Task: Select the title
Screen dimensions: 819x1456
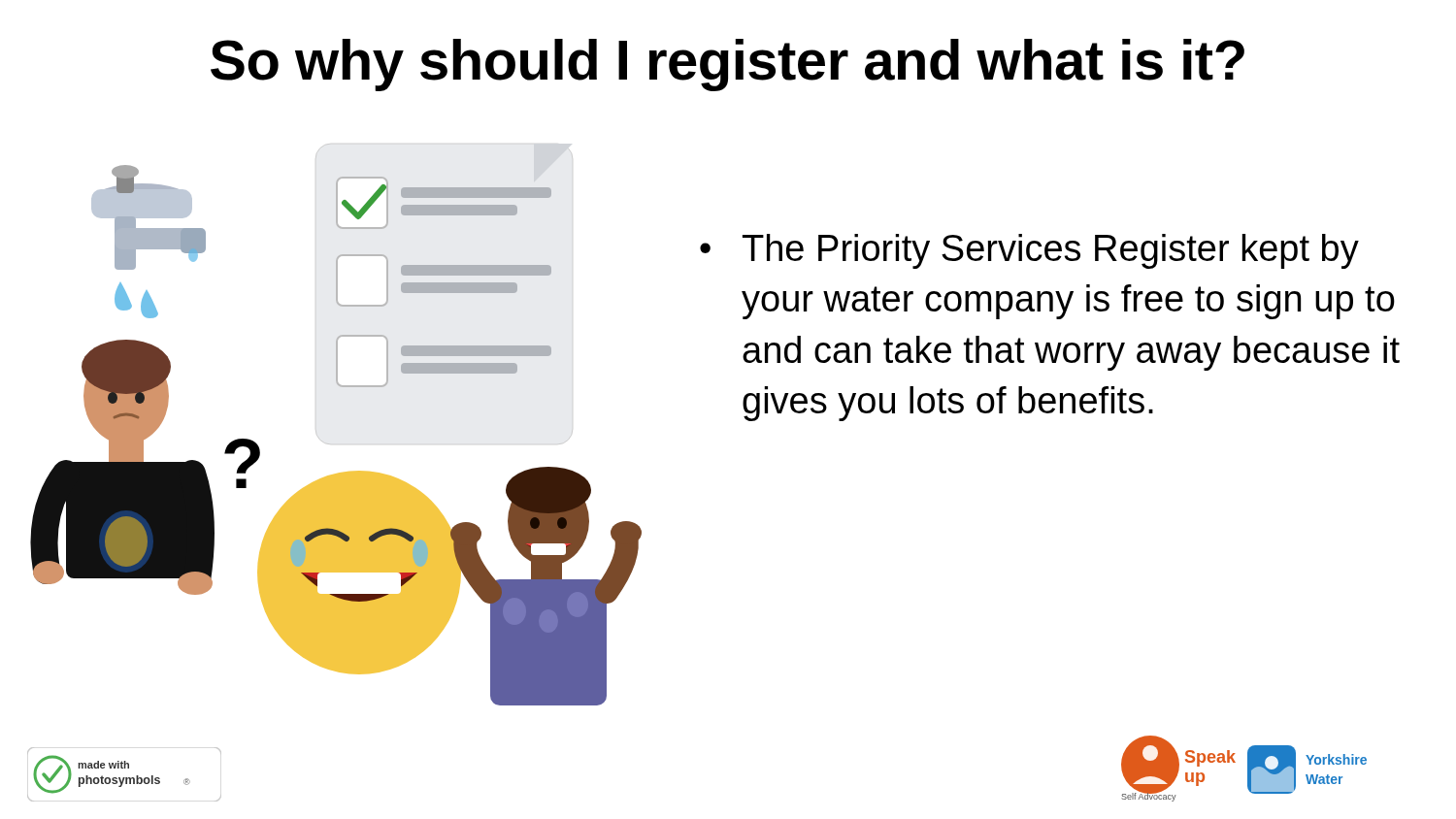Action: click(728, 60)
